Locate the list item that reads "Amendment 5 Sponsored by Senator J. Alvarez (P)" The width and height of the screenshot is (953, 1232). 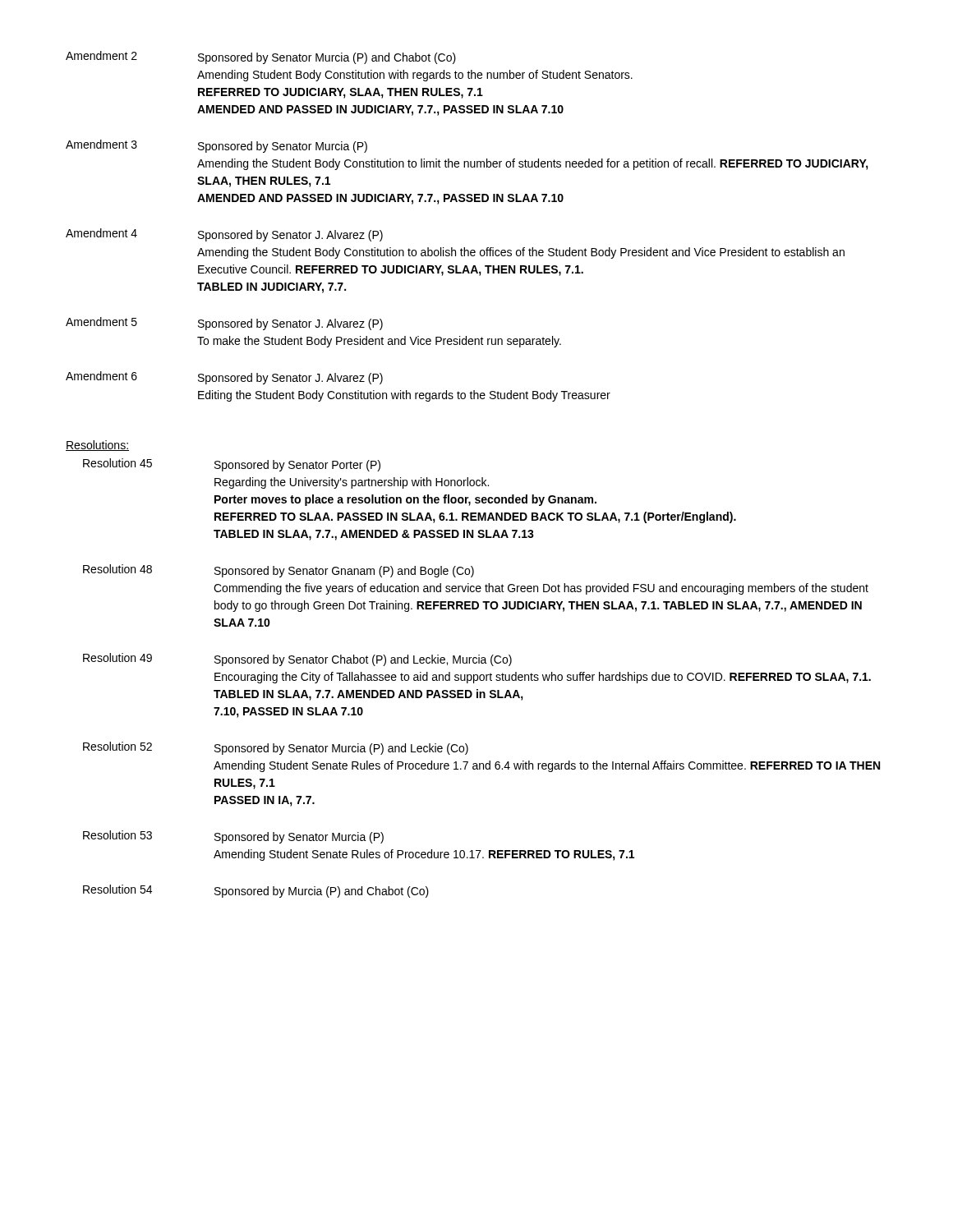[476, 333]
